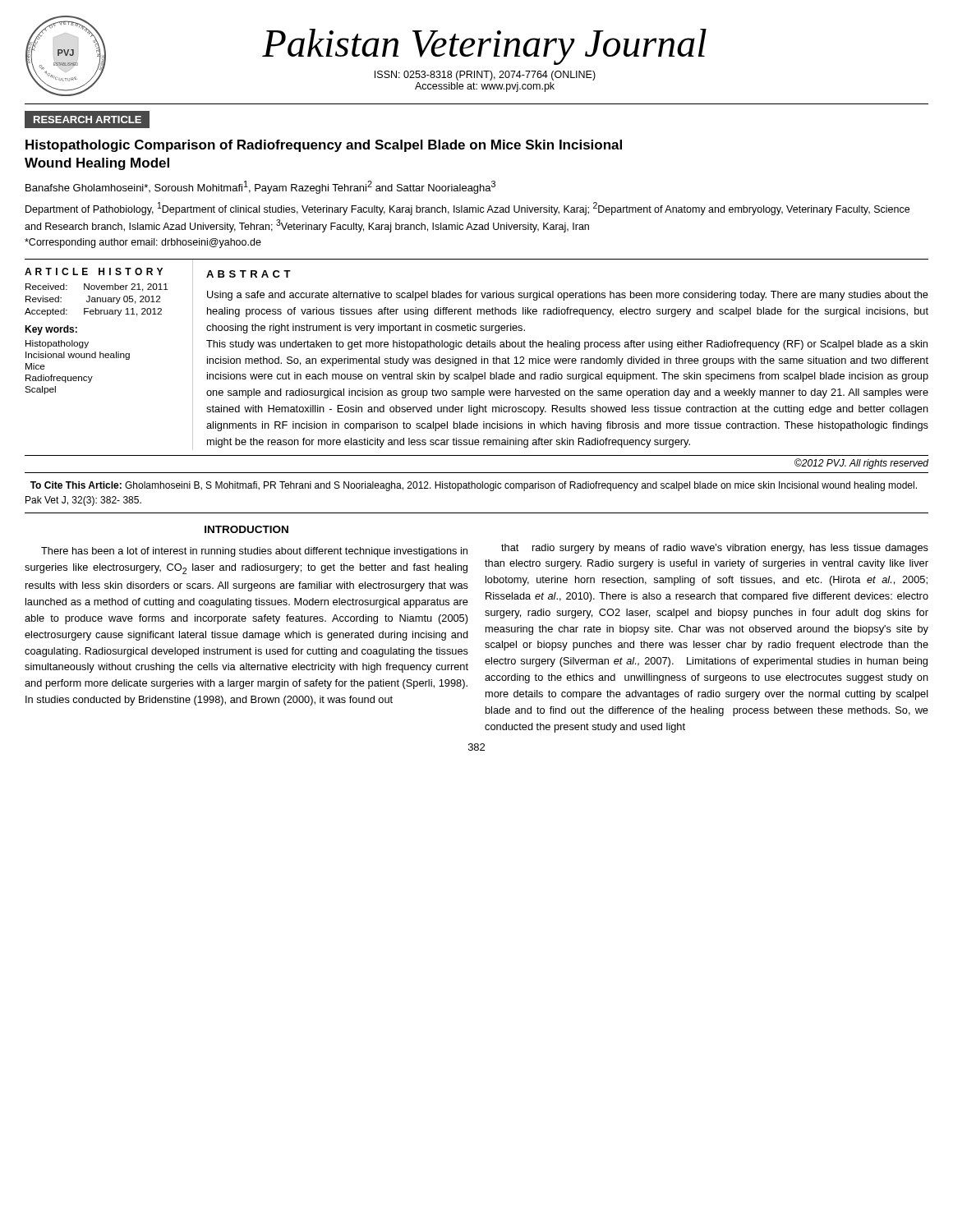Locate the text starting "Pakistan Veterinary Journal"
Screen dimensions: 1232x953
pyautogui.click(x=485, y=43)
